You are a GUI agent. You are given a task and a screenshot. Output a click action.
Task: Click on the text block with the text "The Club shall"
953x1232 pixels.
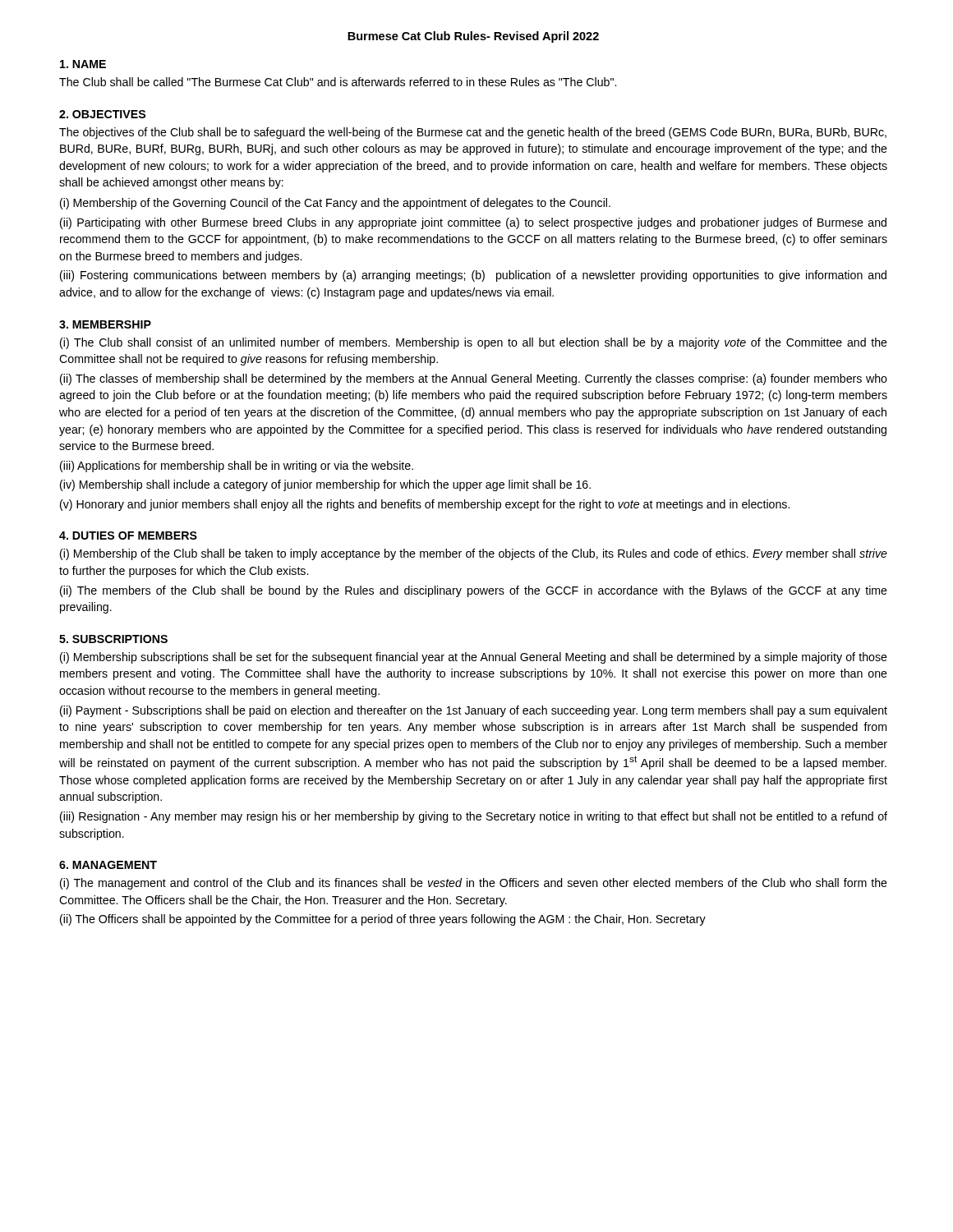[338, 82]
